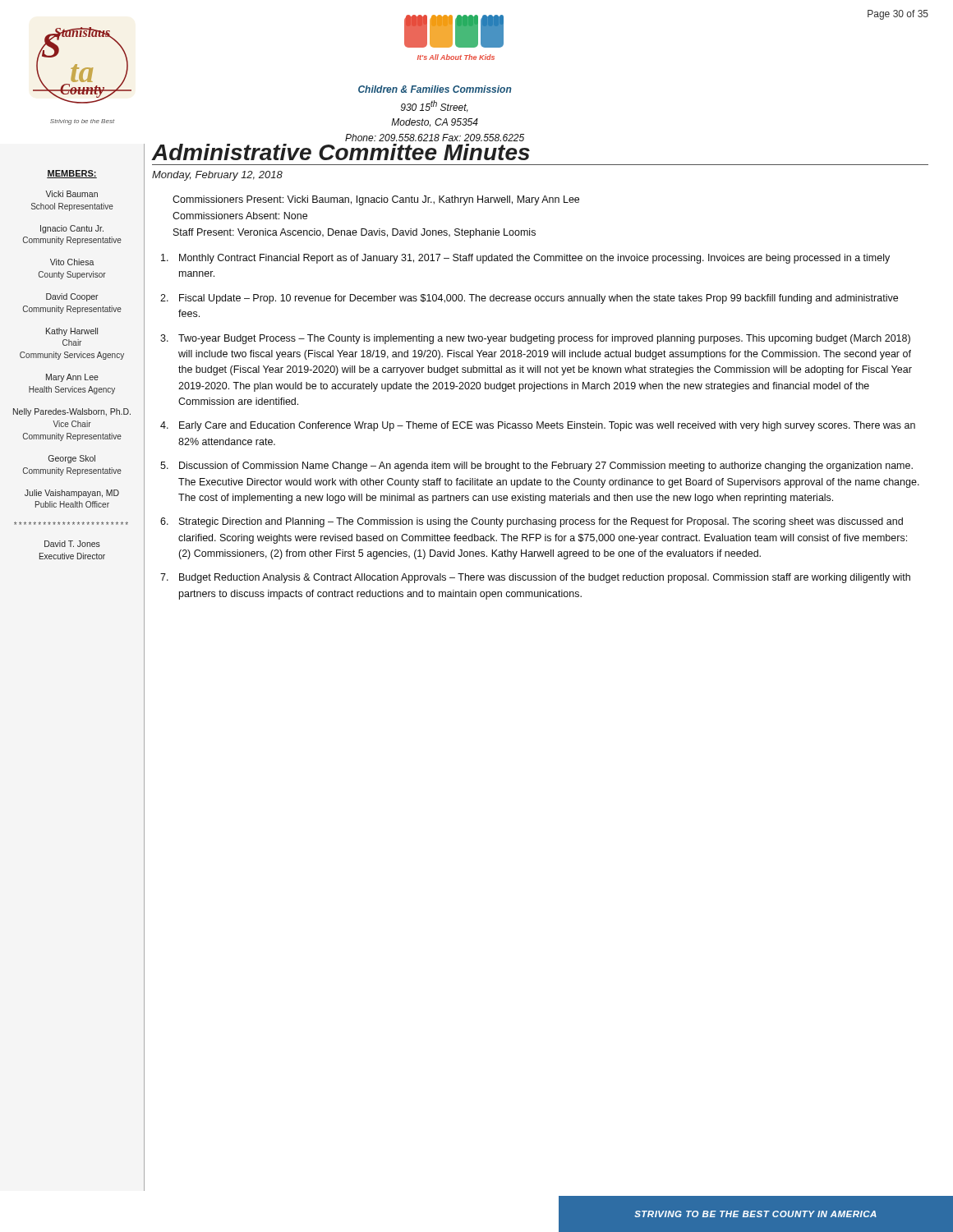
Task: Navigate to the text block starting "Ignacio Cantu Jr."
Action: [x=72, y=234]
